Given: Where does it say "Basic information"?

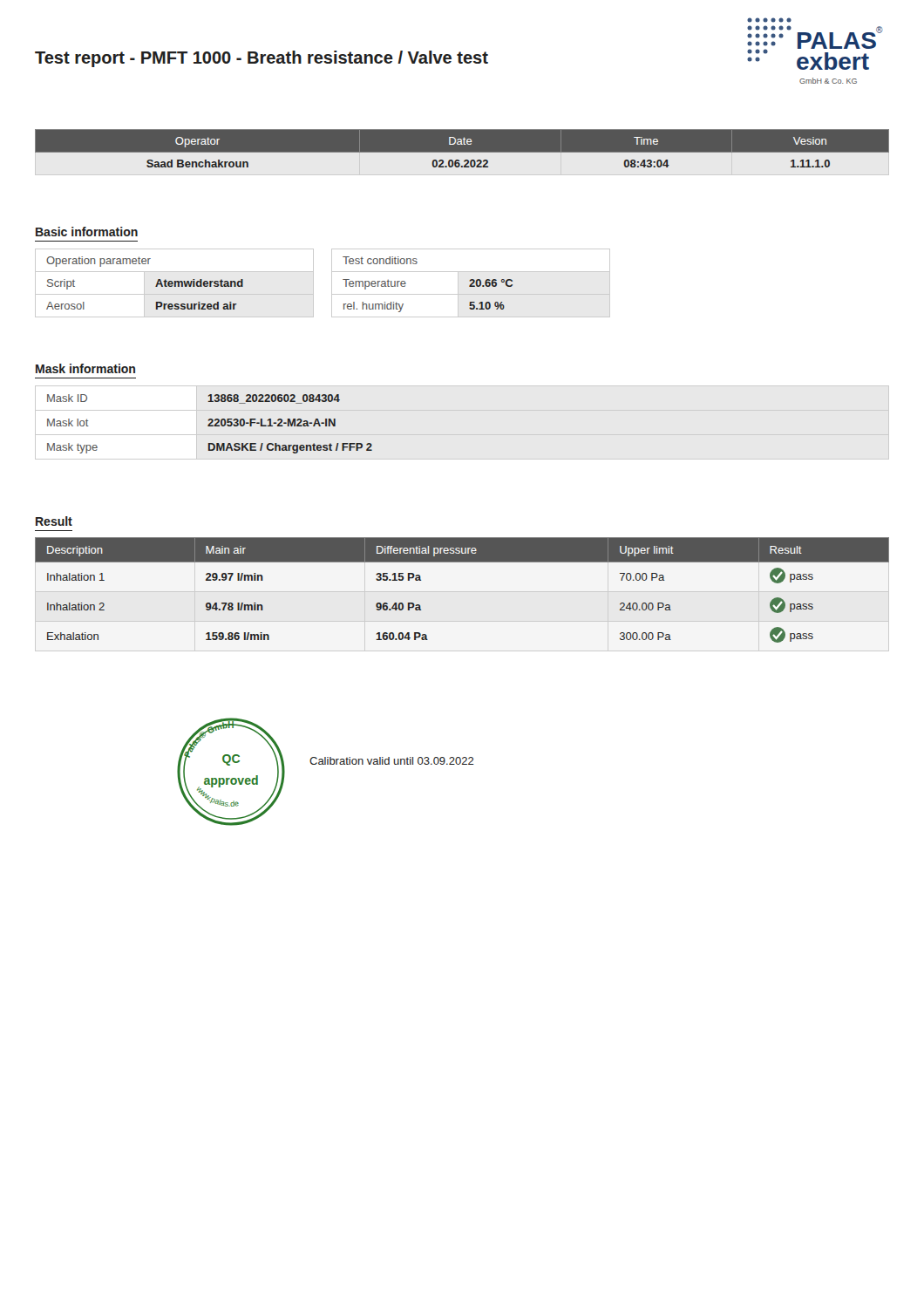Looking at the screenshot, I should point(86,232).
